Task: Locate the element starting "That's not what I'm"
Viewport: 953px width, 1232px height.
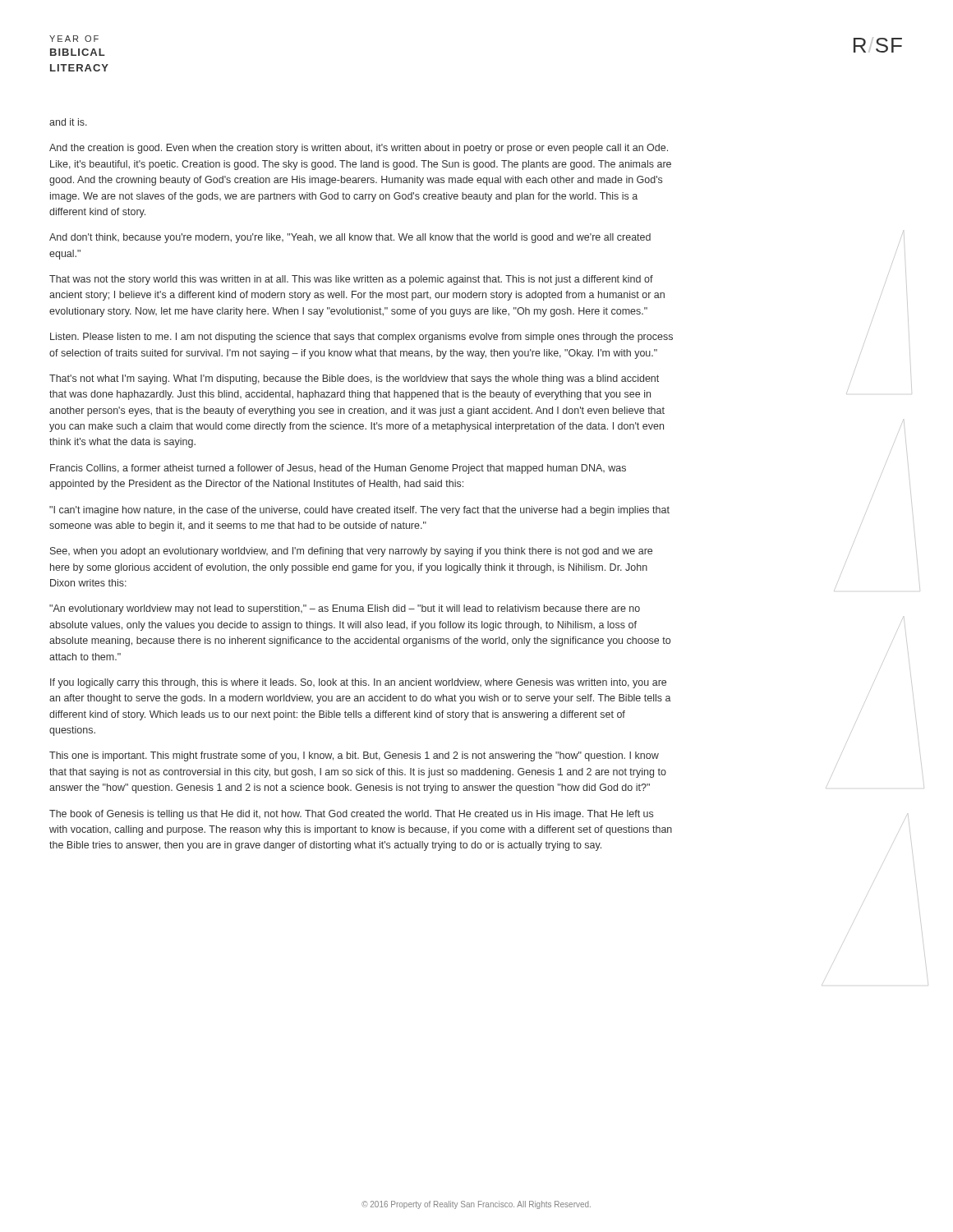Action: coord(361,411)
